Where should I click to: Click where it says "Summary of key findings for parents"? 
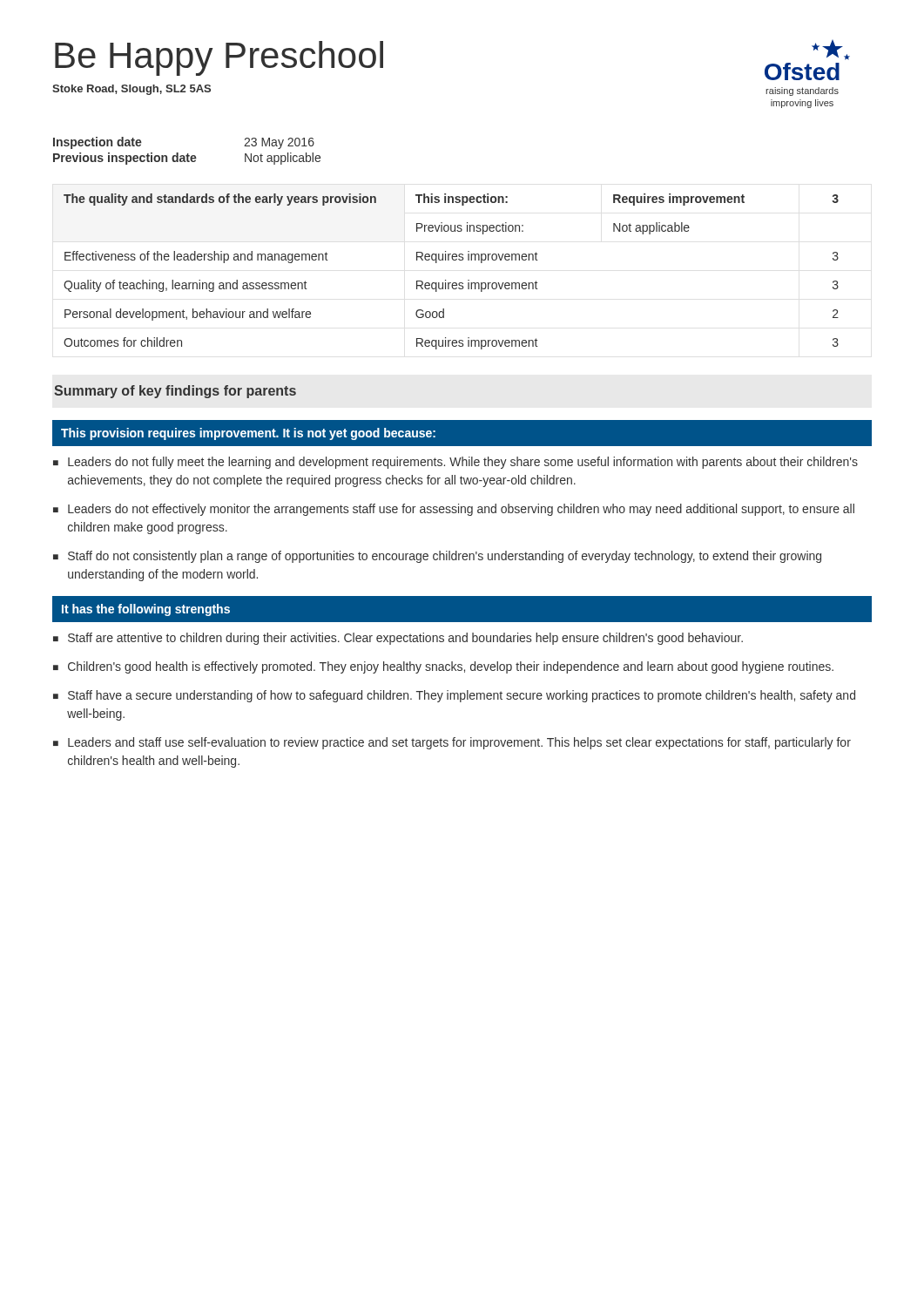coord(175,392)
